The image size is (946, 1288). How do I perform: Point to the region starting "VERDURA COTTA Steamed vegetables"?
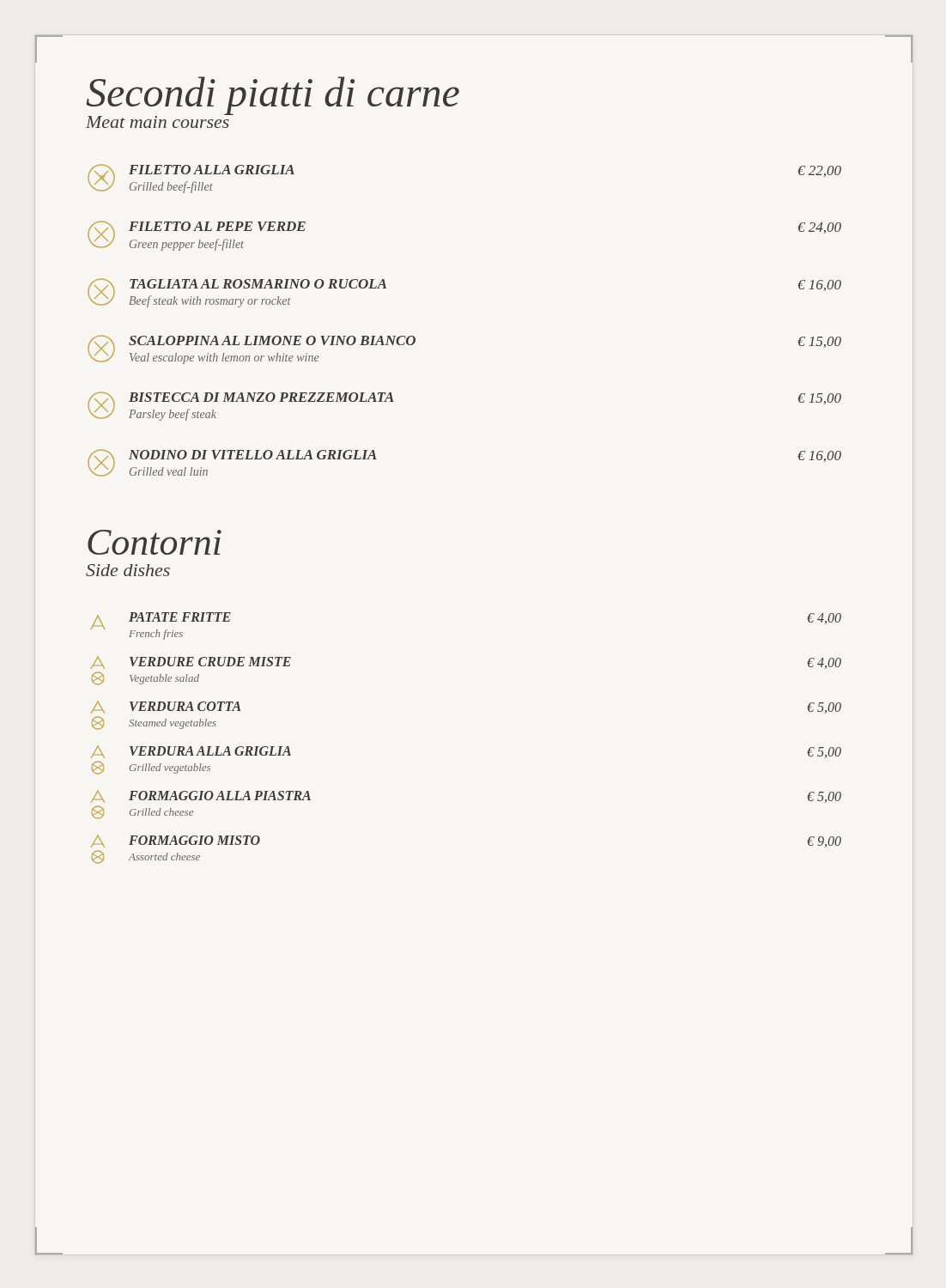181,707
